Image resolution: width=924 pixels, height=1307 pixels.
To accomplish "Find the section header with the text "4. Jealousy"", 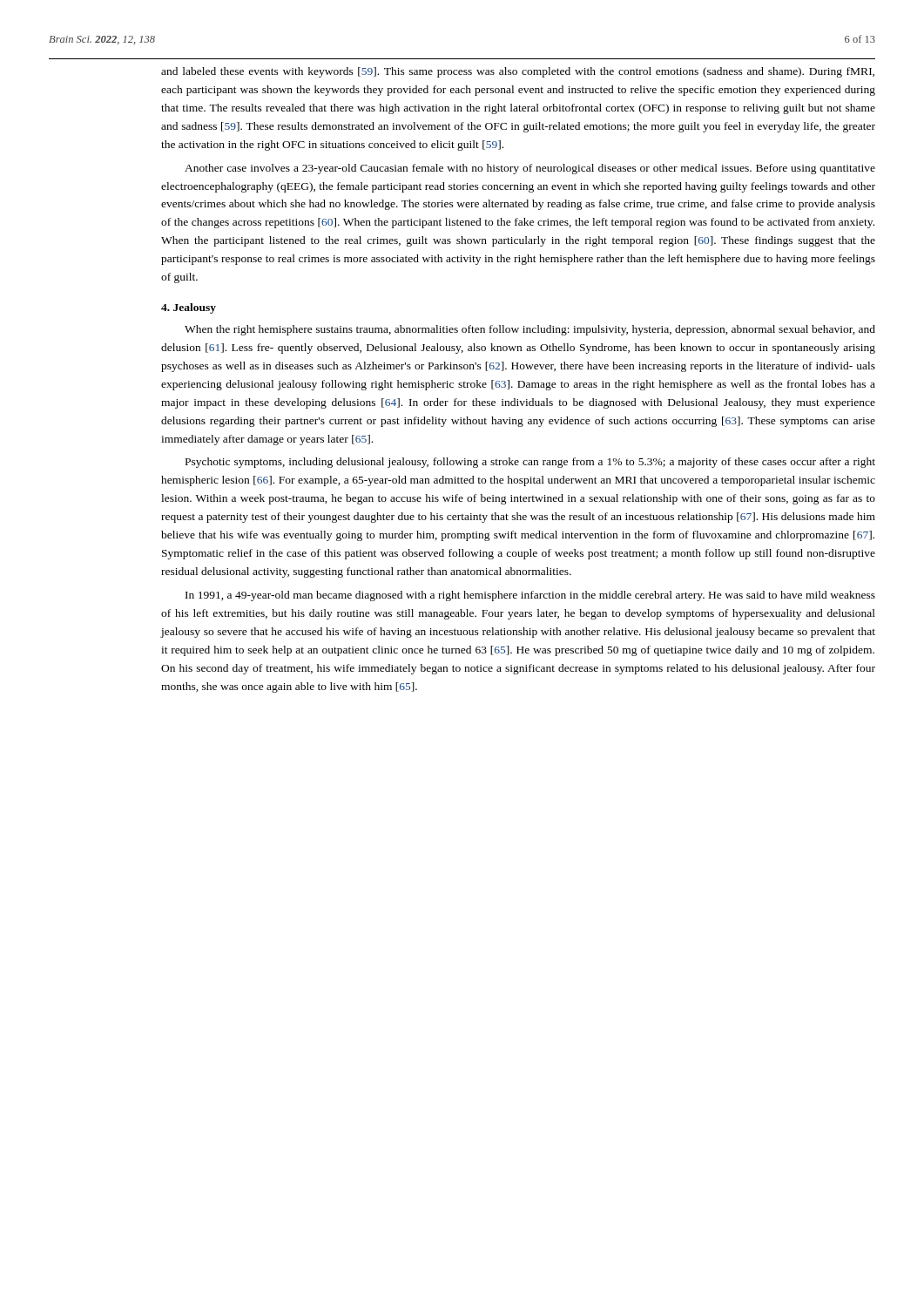I will point(189,307).
